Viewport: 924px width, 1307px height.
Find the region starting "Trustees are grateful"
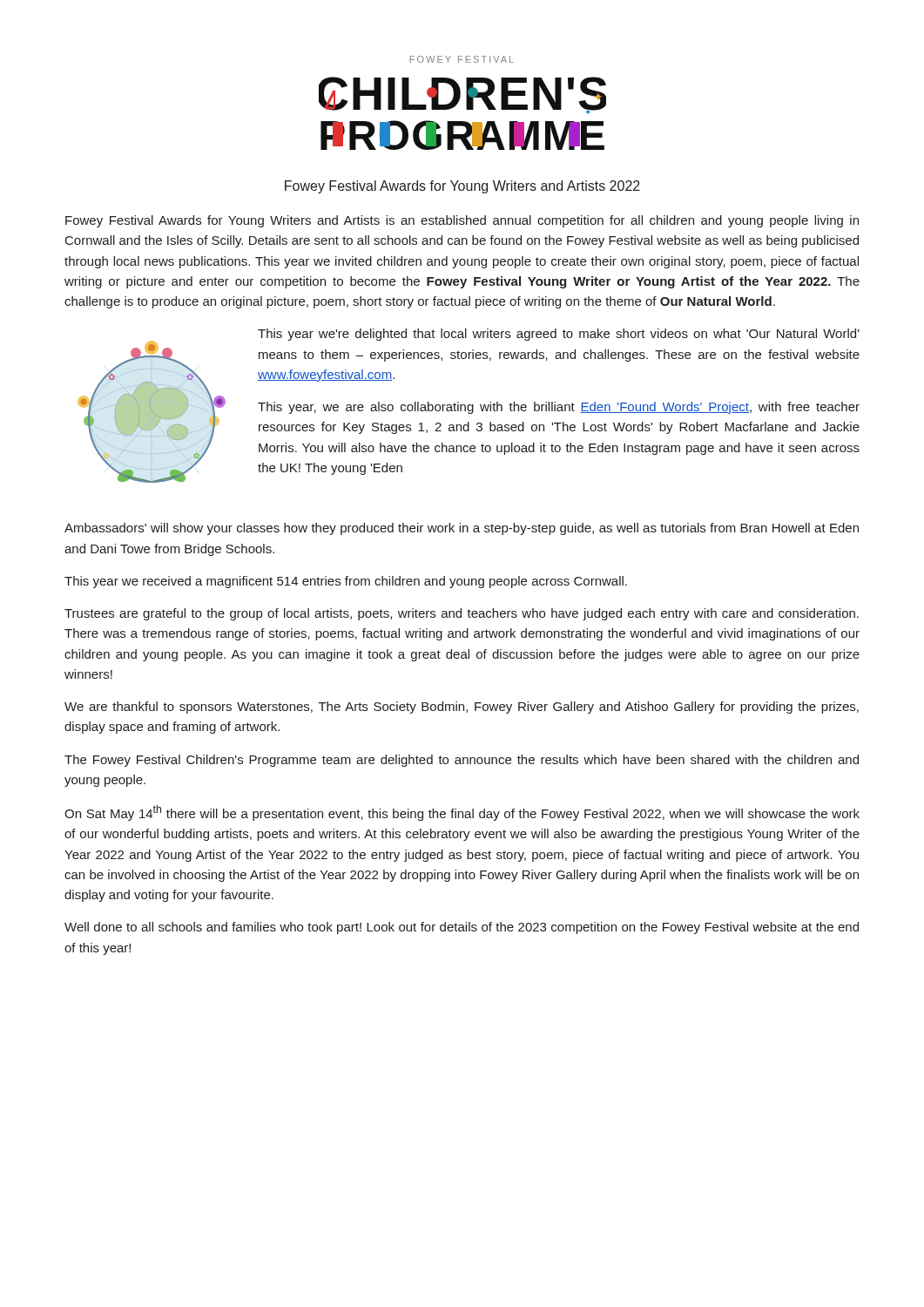[462, 643]
